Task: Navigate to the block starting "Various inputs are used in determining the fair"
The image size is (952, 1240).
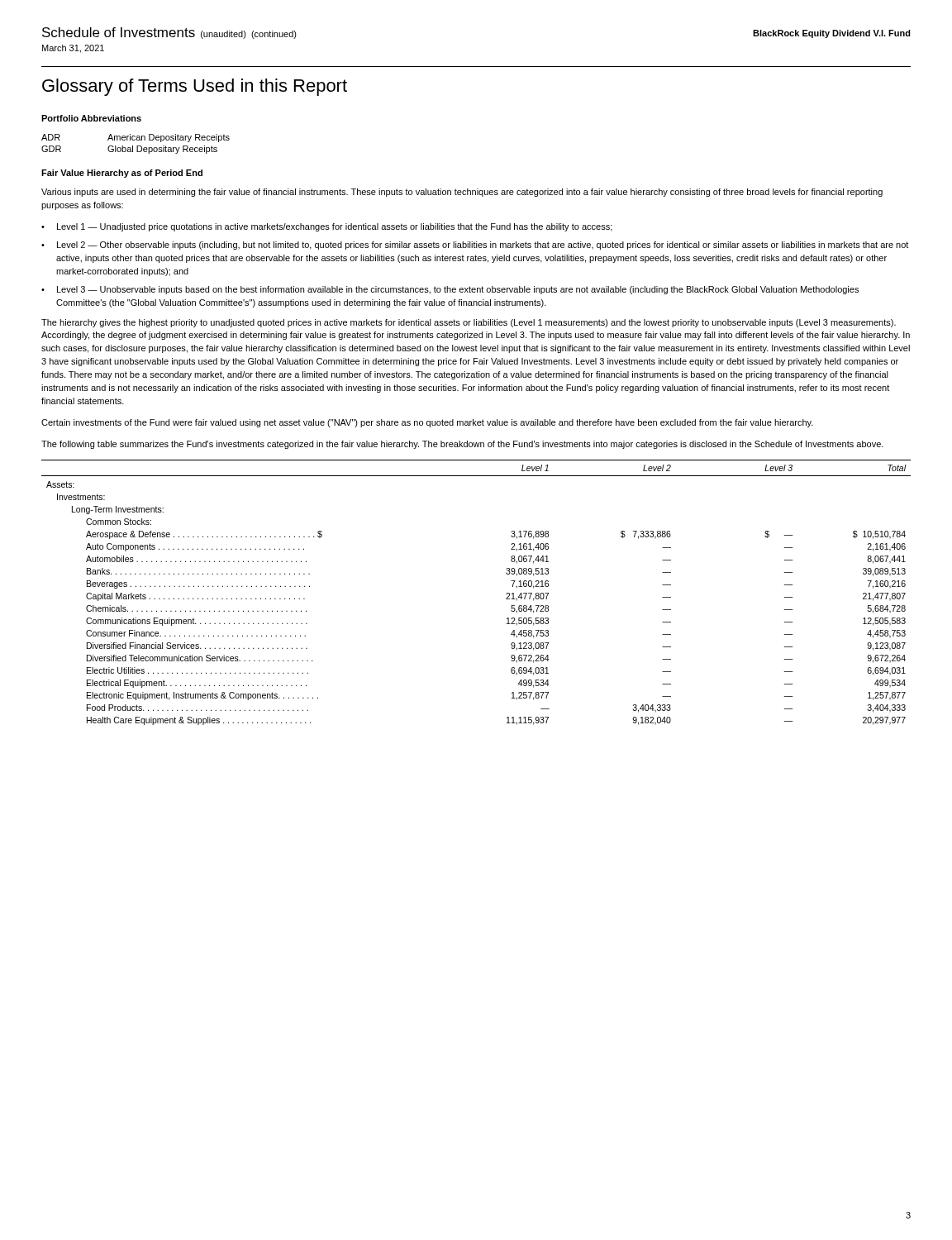Action: pos(462,198)
